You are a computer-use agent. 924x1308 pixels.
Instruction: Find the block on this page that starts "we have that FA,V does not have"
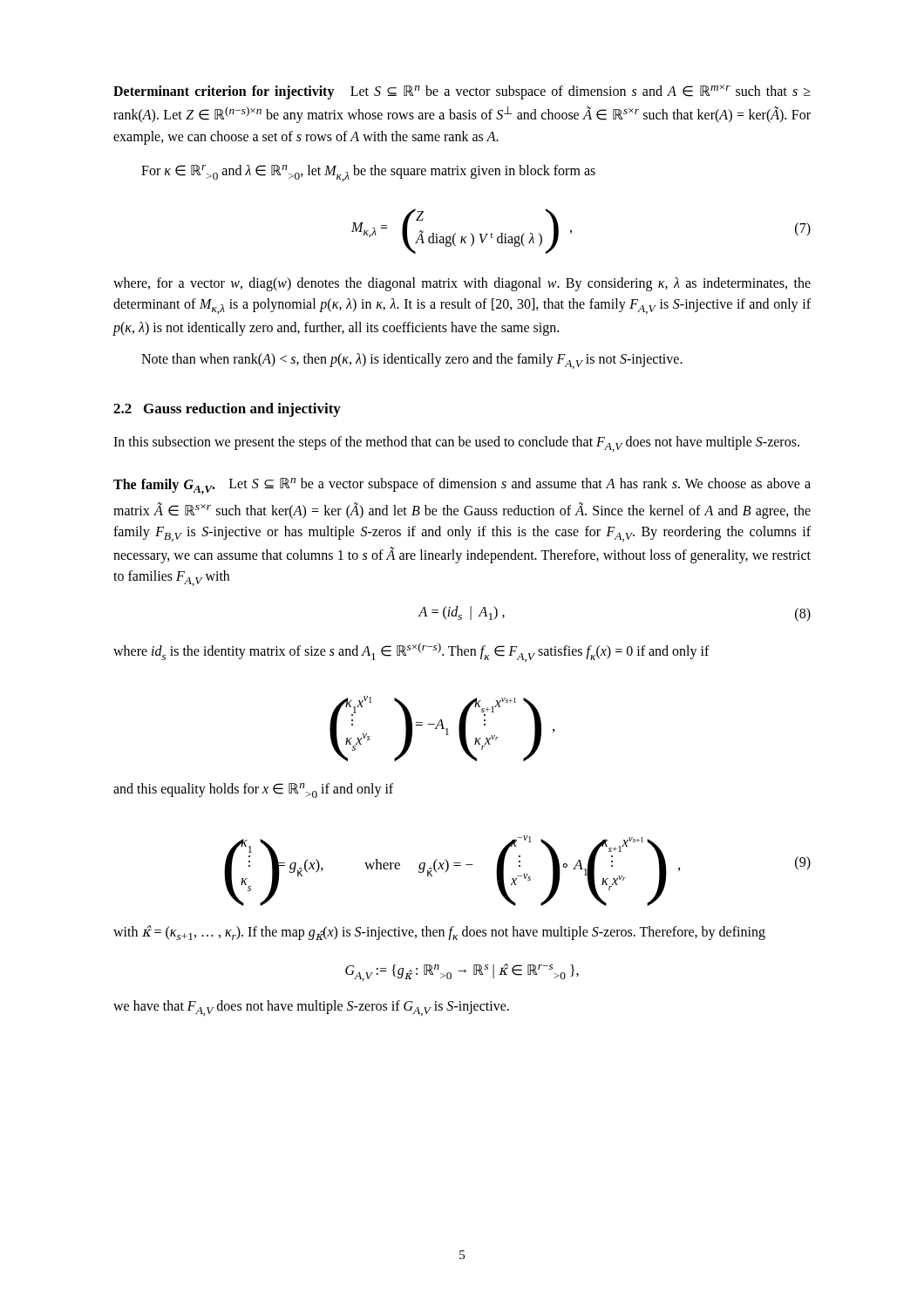312,1008
